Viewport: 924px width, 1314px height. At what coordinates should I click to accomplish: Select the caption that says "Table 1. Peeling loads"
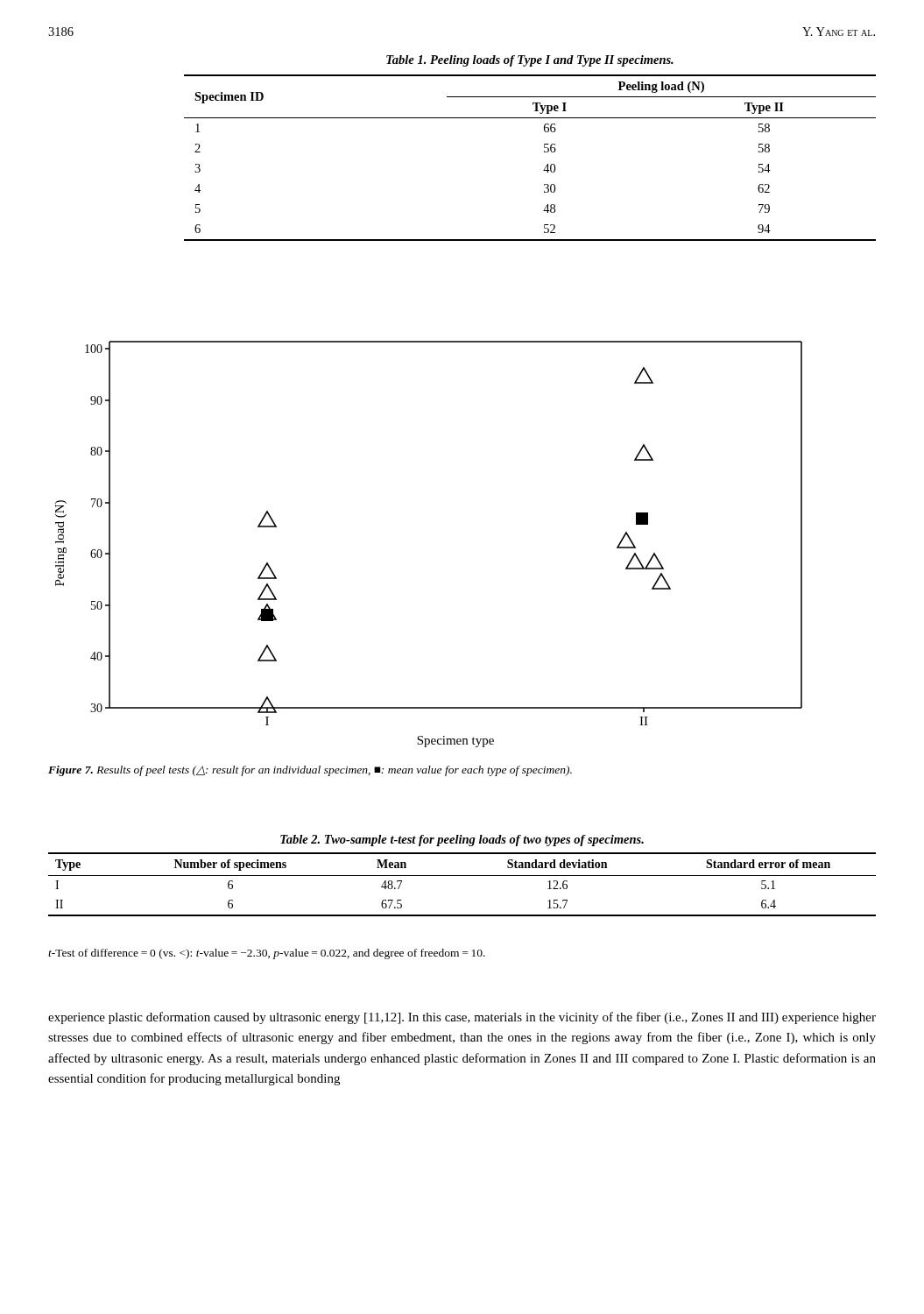(x=530, y=61)
